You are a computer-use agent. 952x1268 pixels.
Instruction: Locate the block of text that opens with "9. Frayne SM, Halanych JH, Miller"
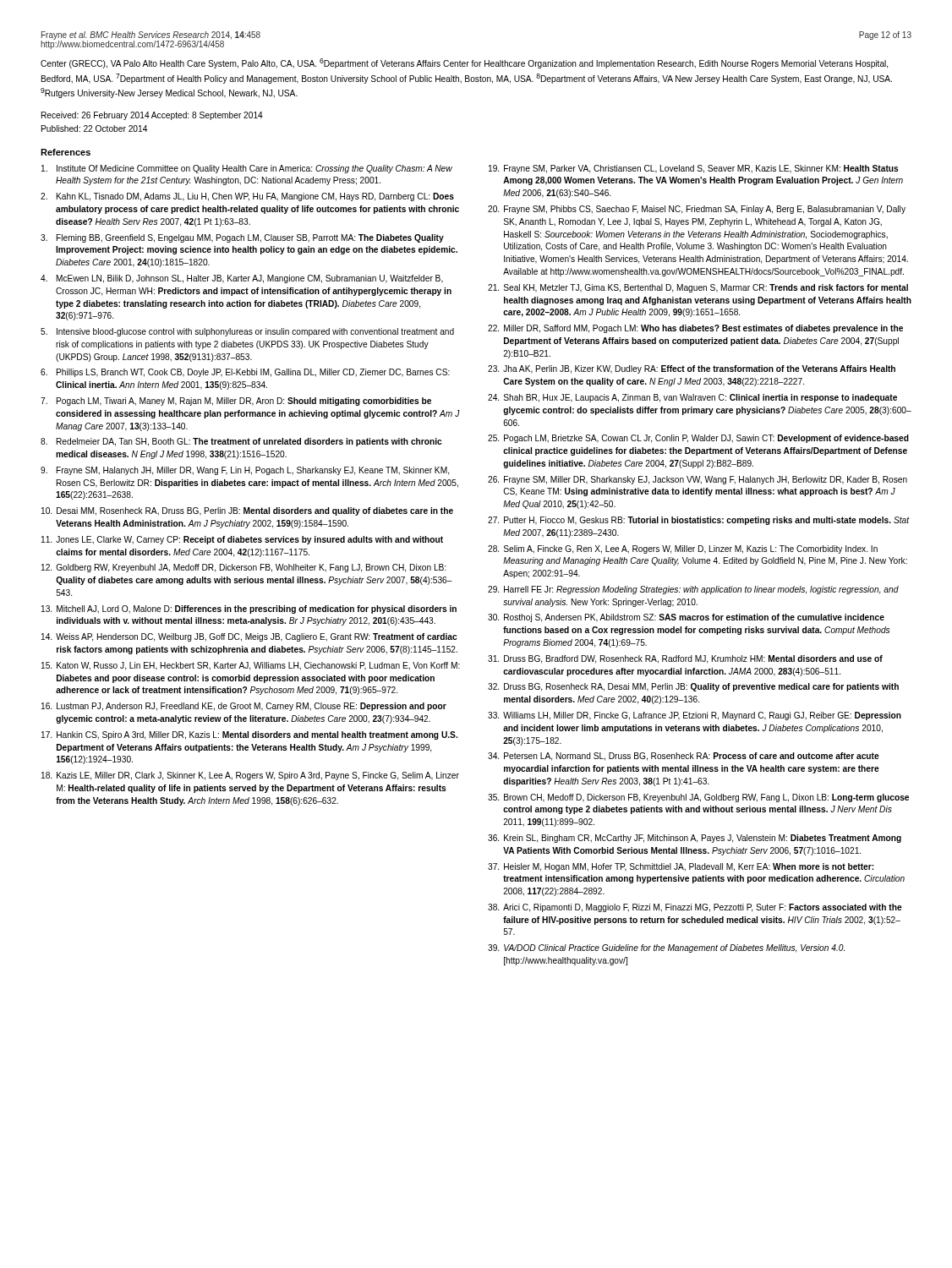(252, 484)
